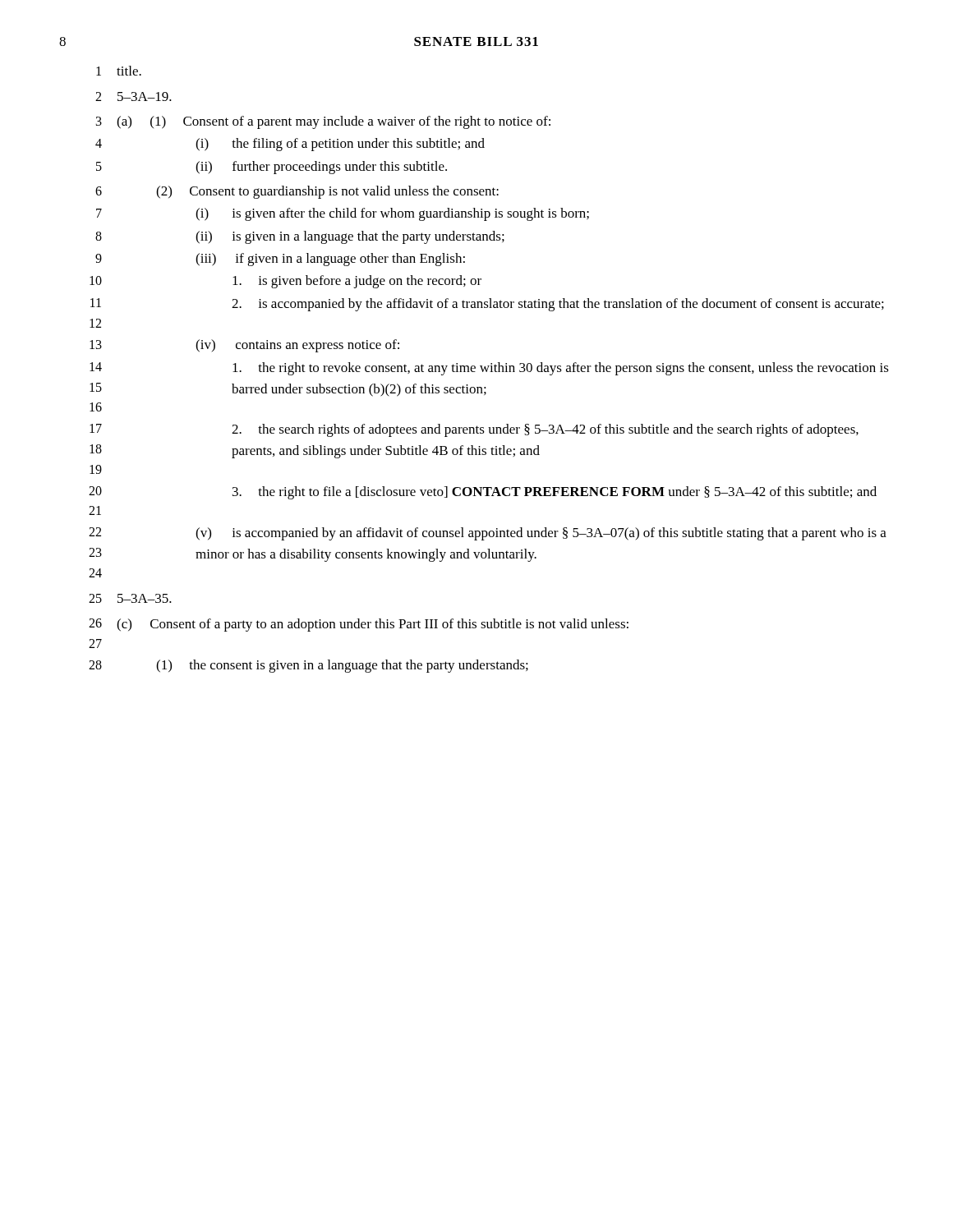This screenshot has height=1232, width=953.
Task: Click on the element starting "(ii) further proceedings under this"
Action: tap(322, 167)
